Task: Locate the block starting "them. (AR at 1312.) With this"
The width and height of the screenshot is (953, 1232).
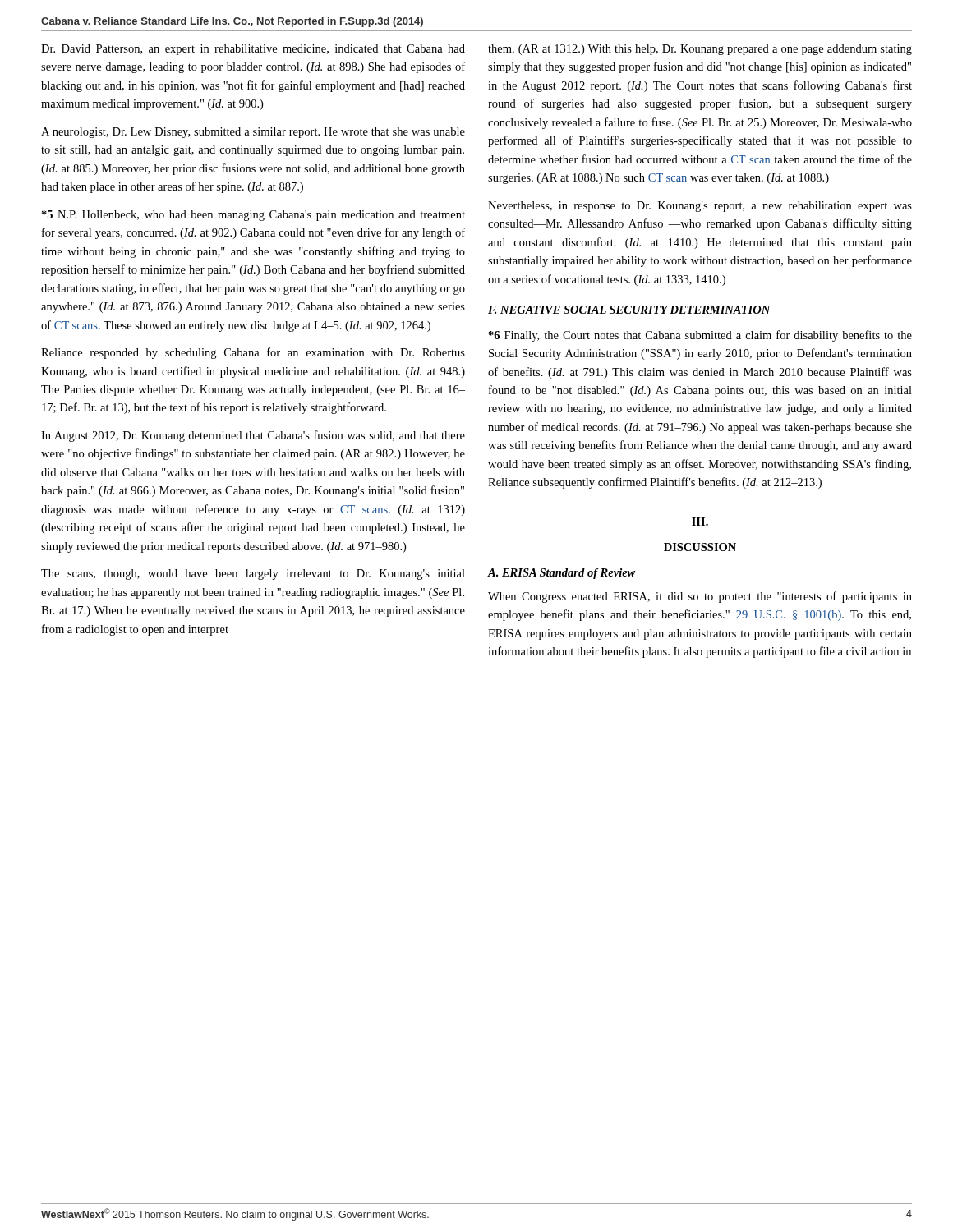Action: point(700,113)
